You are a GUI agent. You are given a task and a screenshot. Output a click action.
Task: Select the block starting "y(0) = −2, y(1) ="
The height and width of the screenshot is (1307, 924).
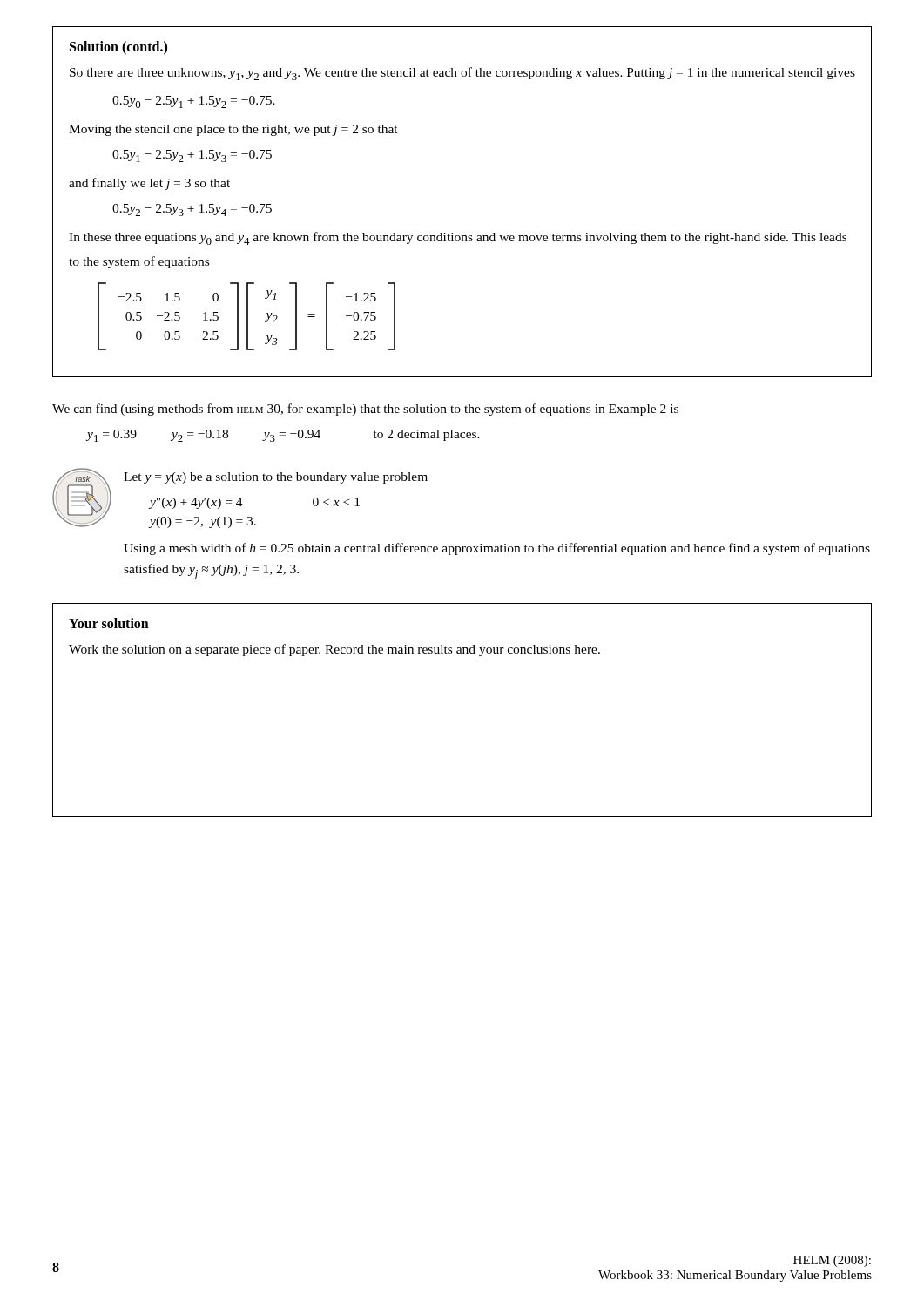(x=203, y=521)
